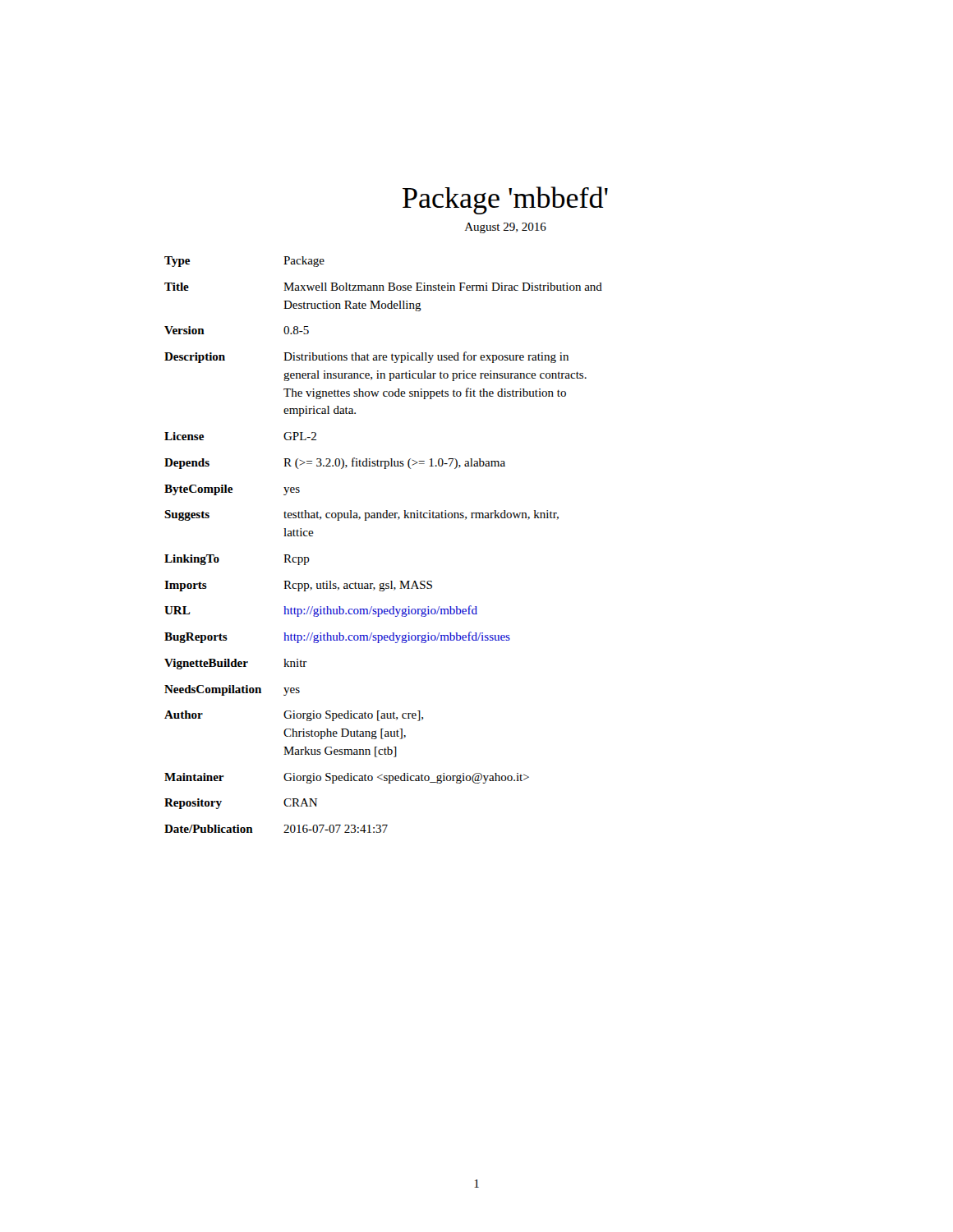
Task: Click on the text containing "ByteCompile yes"
Action: click(x=232, y=490)
